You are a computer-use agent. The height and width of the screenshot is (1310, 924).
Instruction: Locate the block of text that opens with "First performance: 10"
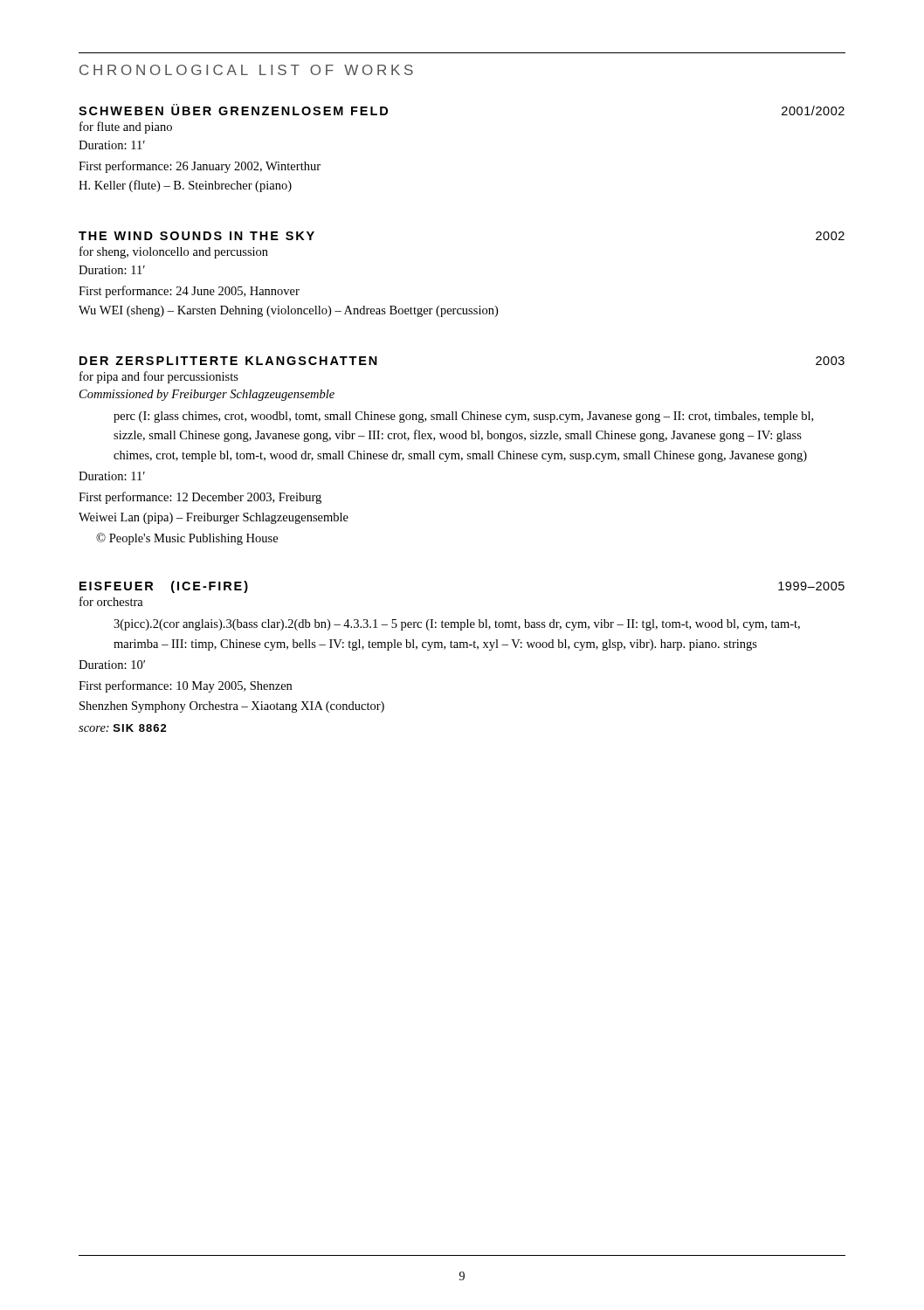232,696
